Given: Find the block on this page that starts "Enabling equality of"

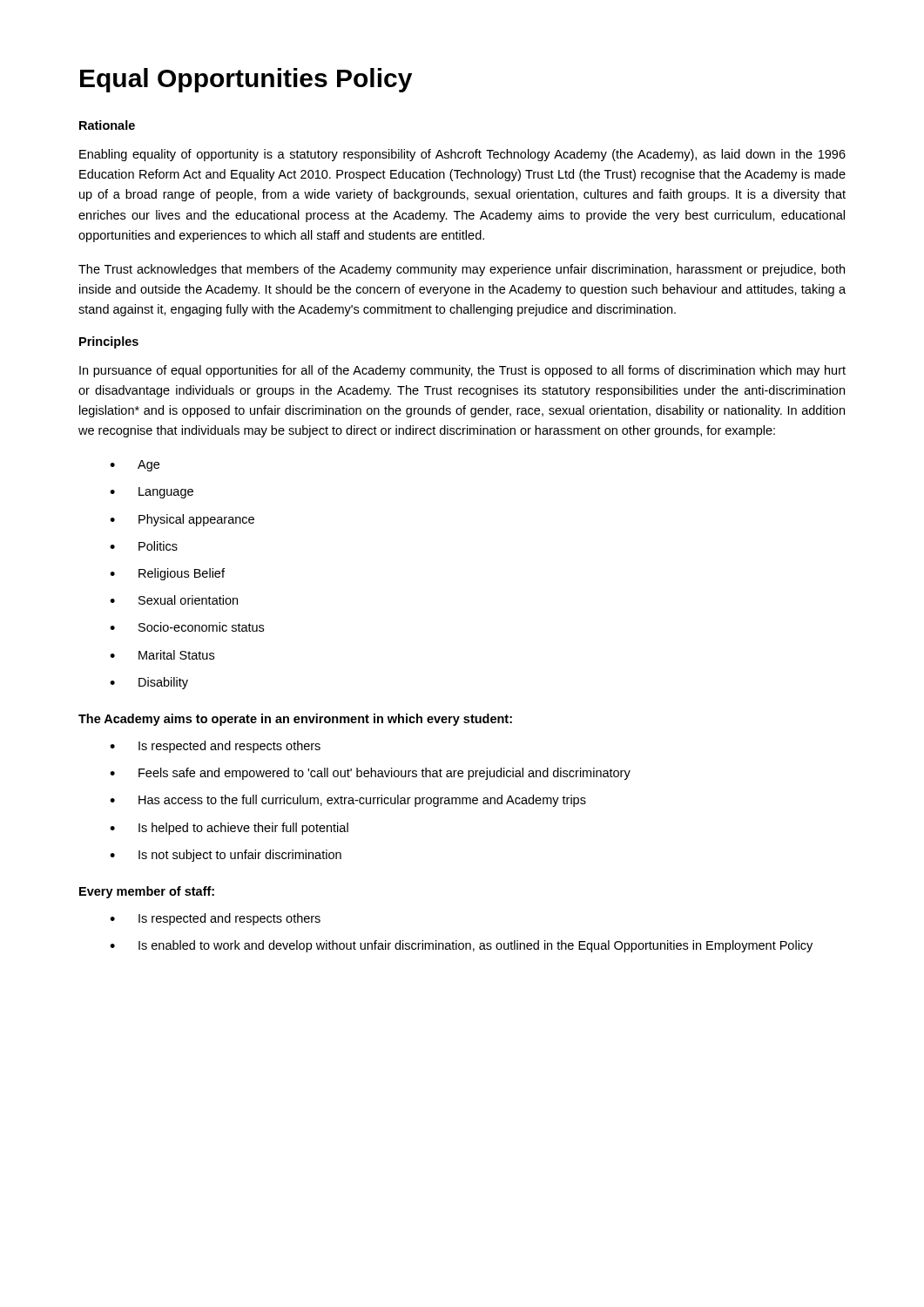Looking at the screenshot, I should tap(462, 195).
